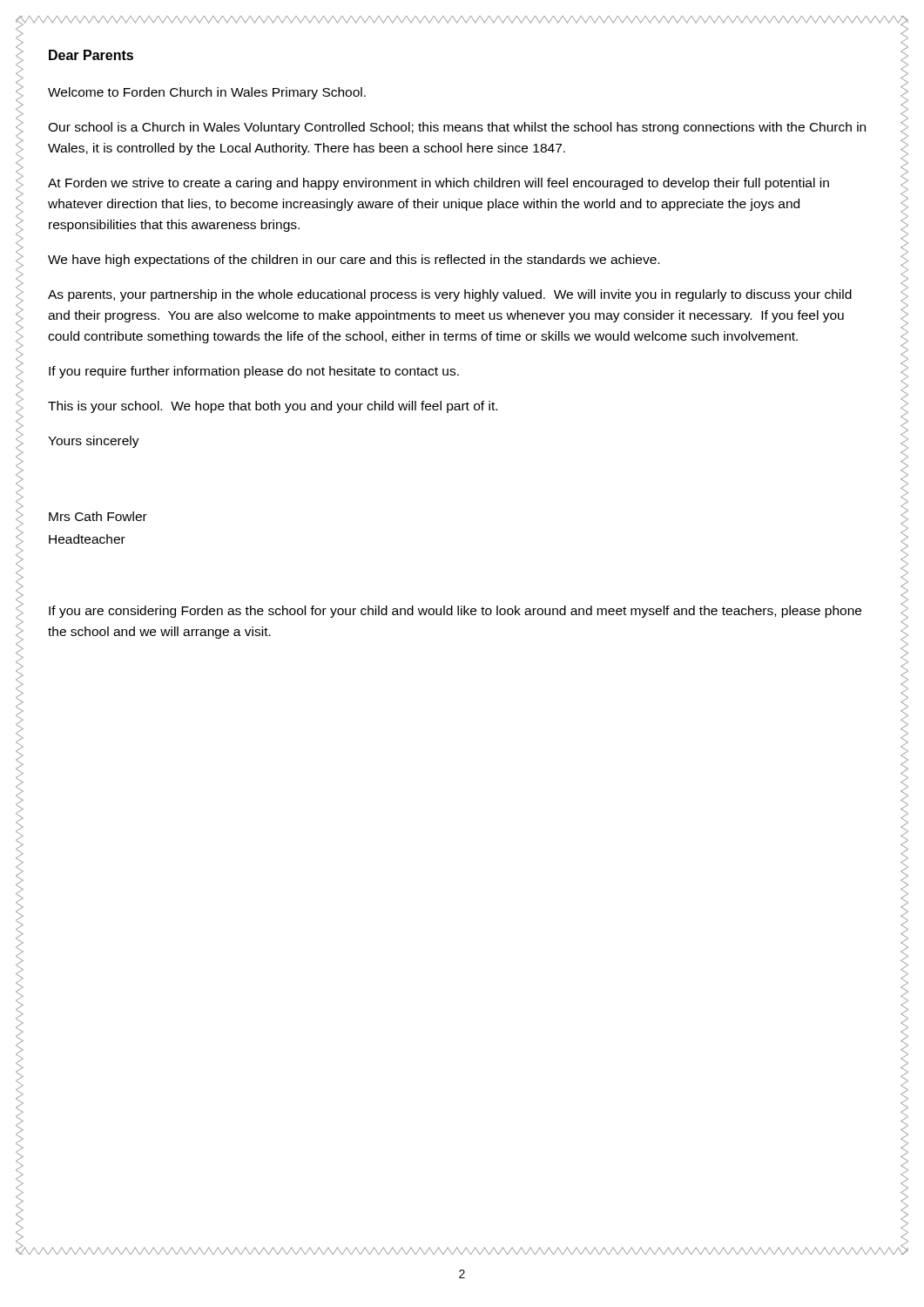Locate the text block with the text "If you are considering Forden"
The height and width of the screenshot is (1307, 924).
pyautogui.click(x=455, y=621)
